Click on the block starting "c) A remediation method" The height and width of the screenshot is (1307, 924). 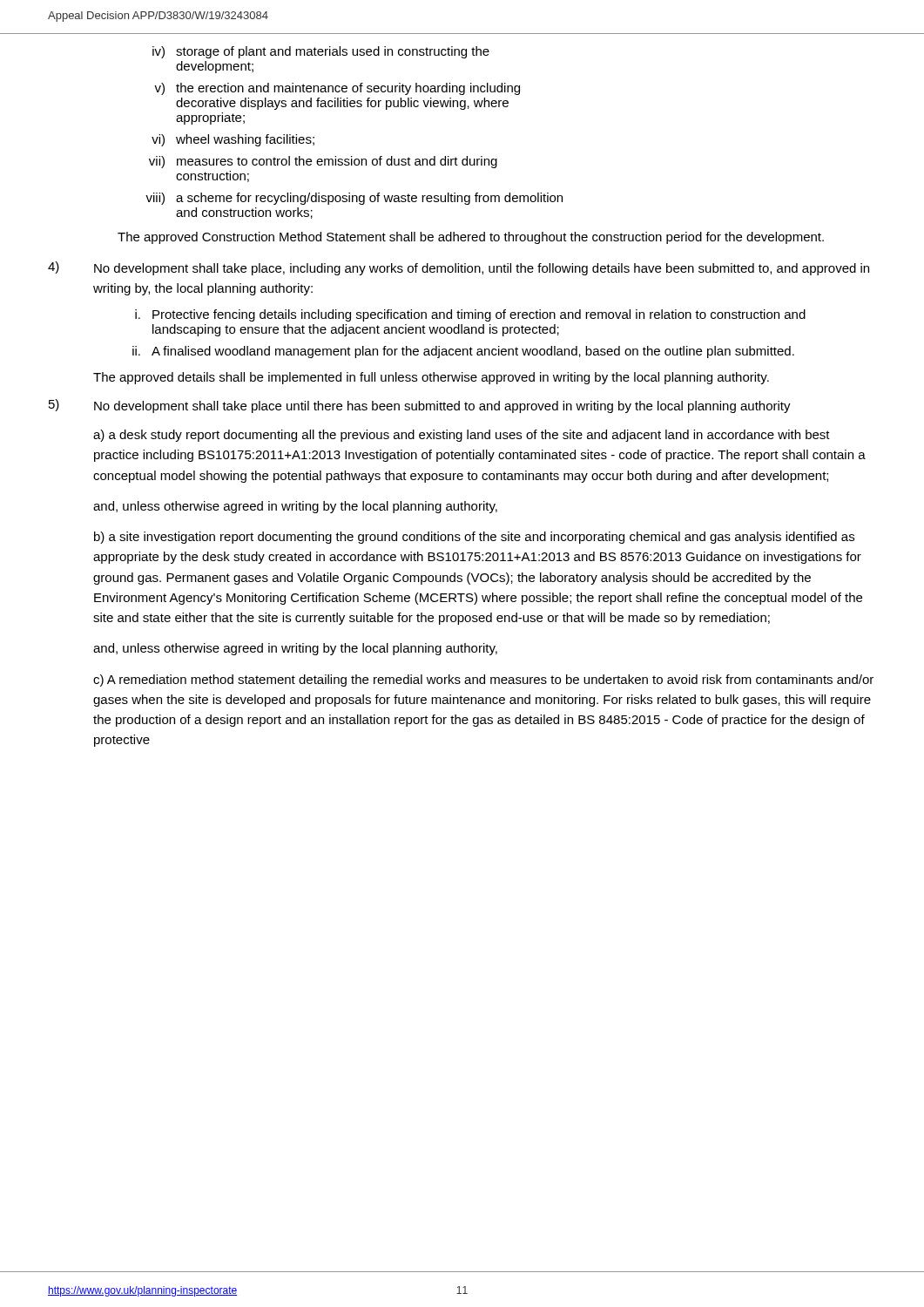click(x=483, y=709)
